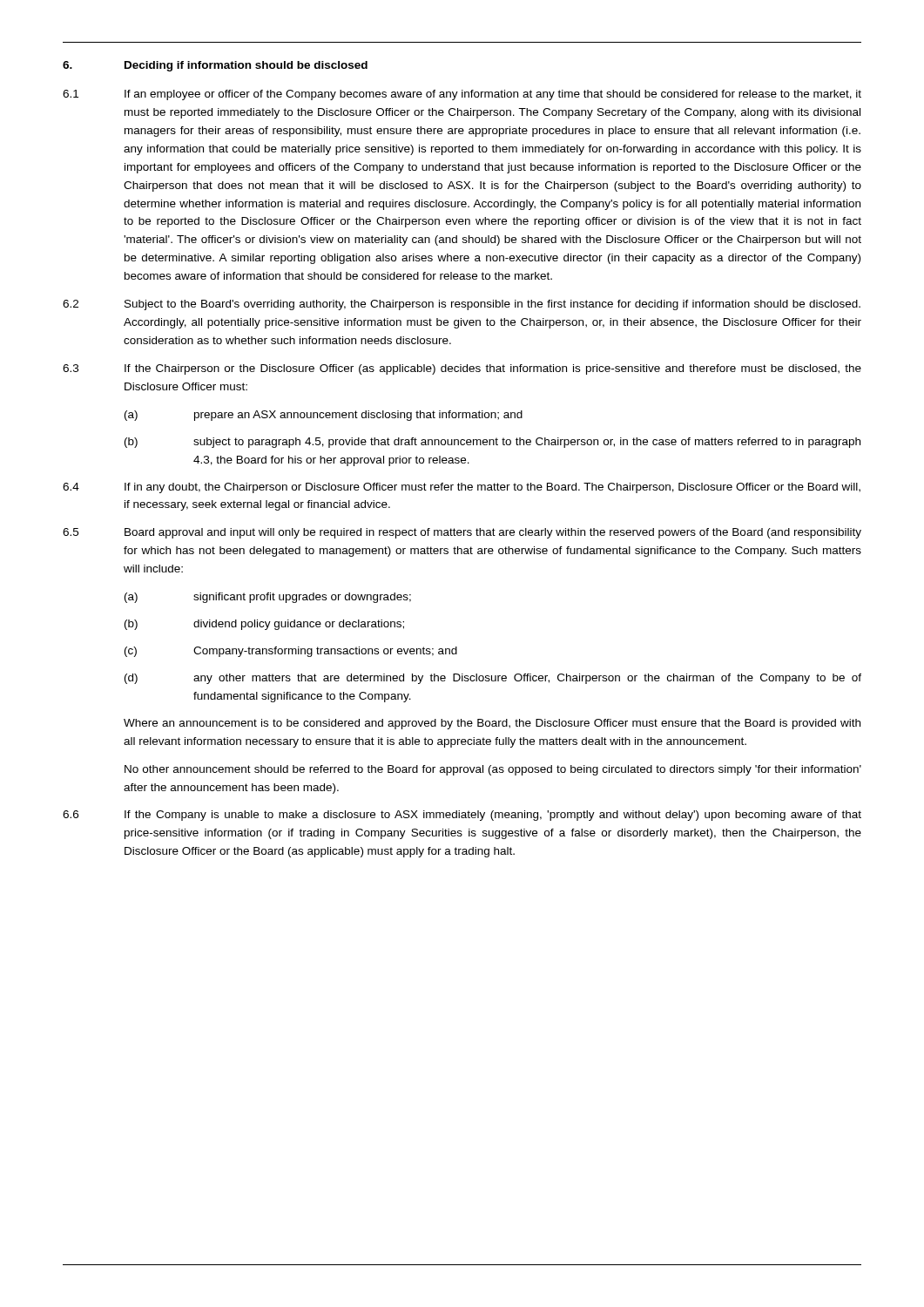Where is the passage that starts "(d) any other matters that are"?
Viewport: 924px width, 1307px height.
click(492, 687)
